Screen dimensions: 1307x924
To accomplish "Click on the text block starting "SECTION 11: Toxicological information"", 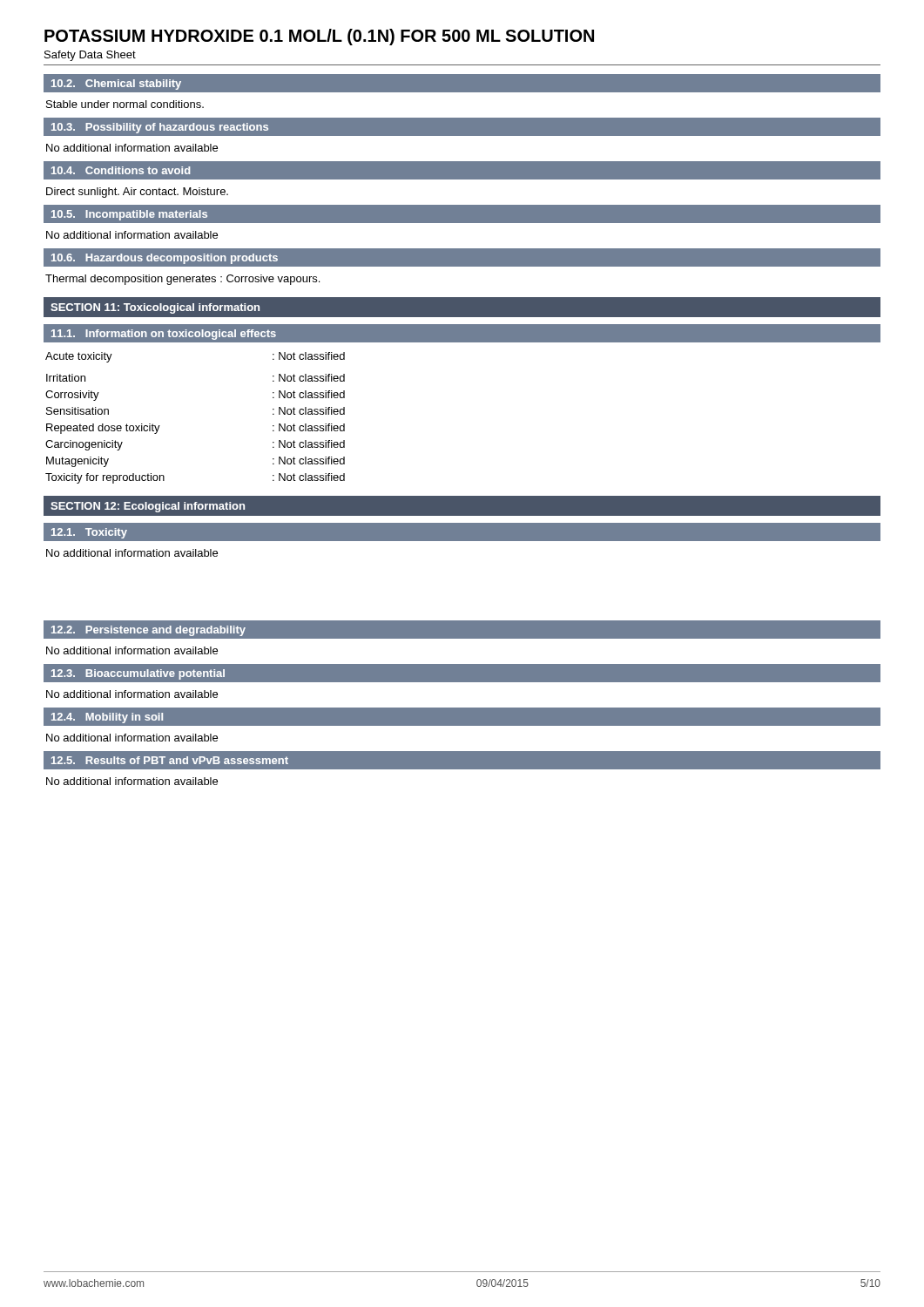I will 155,307.
